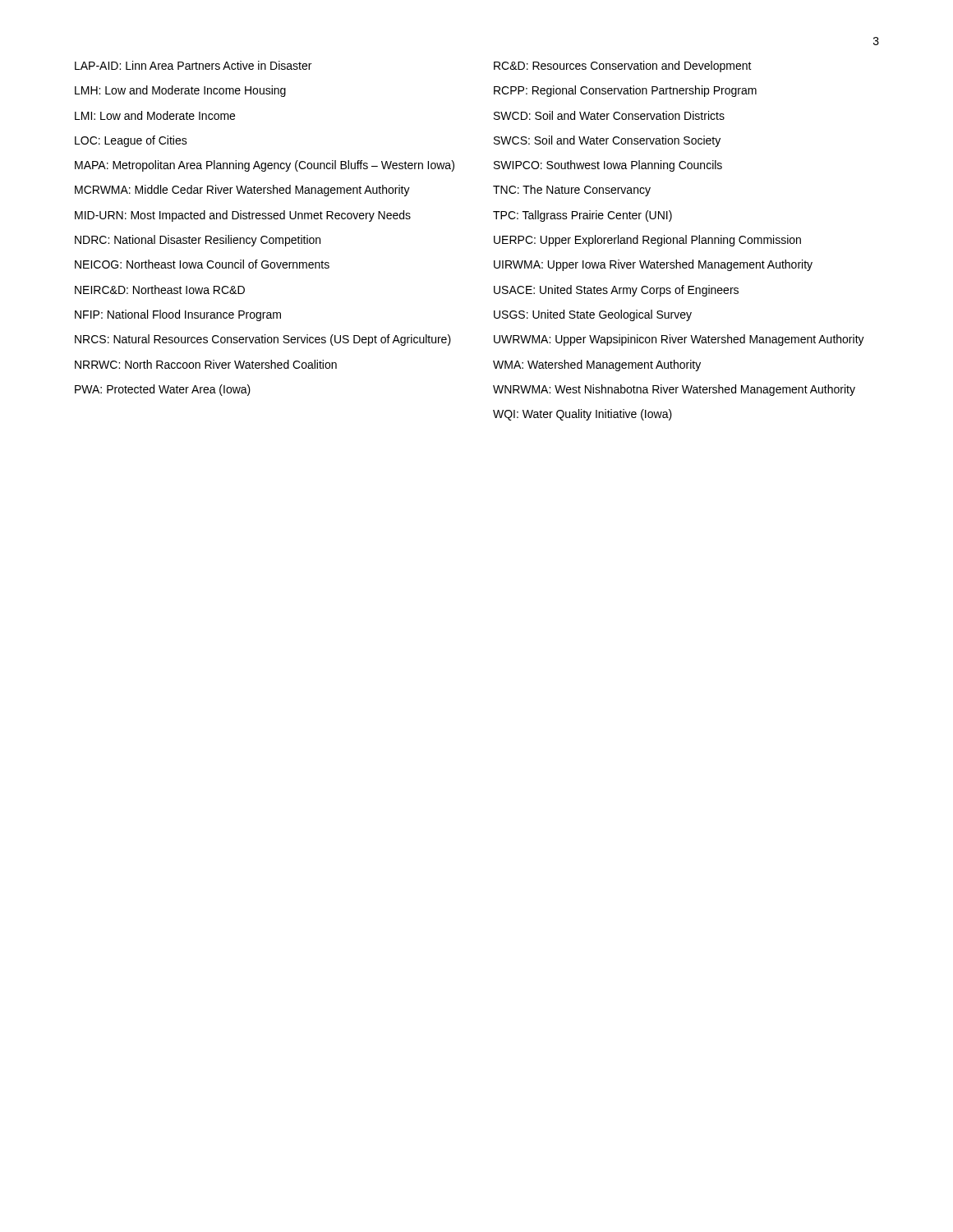953x1232 pixels.
Task: Find the block on this page that starts "LMH: Low and Moderate Income"
Action: (x=180, y=91)
